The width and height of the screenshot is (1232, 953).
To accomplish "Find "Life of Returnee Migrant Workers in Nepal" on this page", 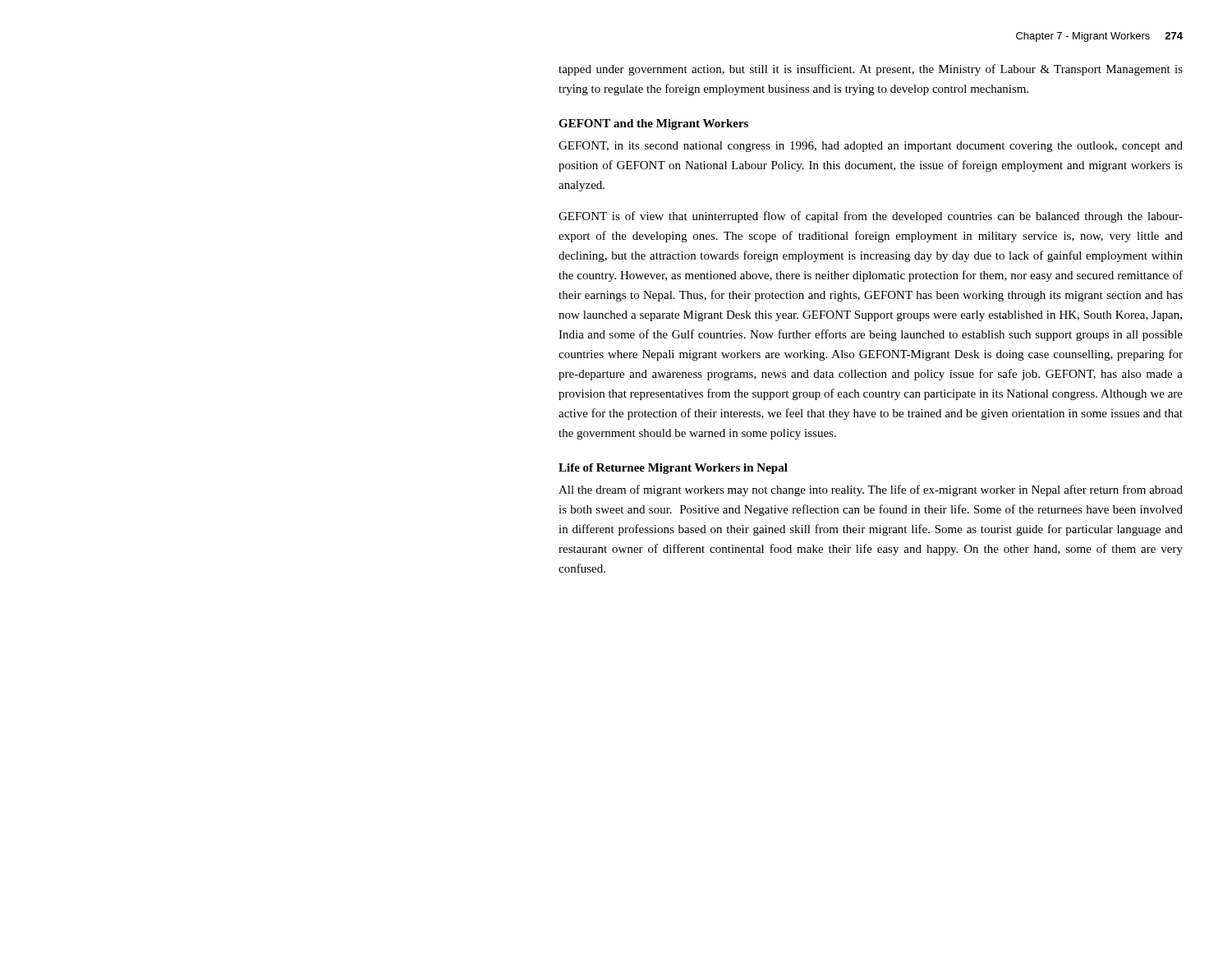I will pos(673,467).
